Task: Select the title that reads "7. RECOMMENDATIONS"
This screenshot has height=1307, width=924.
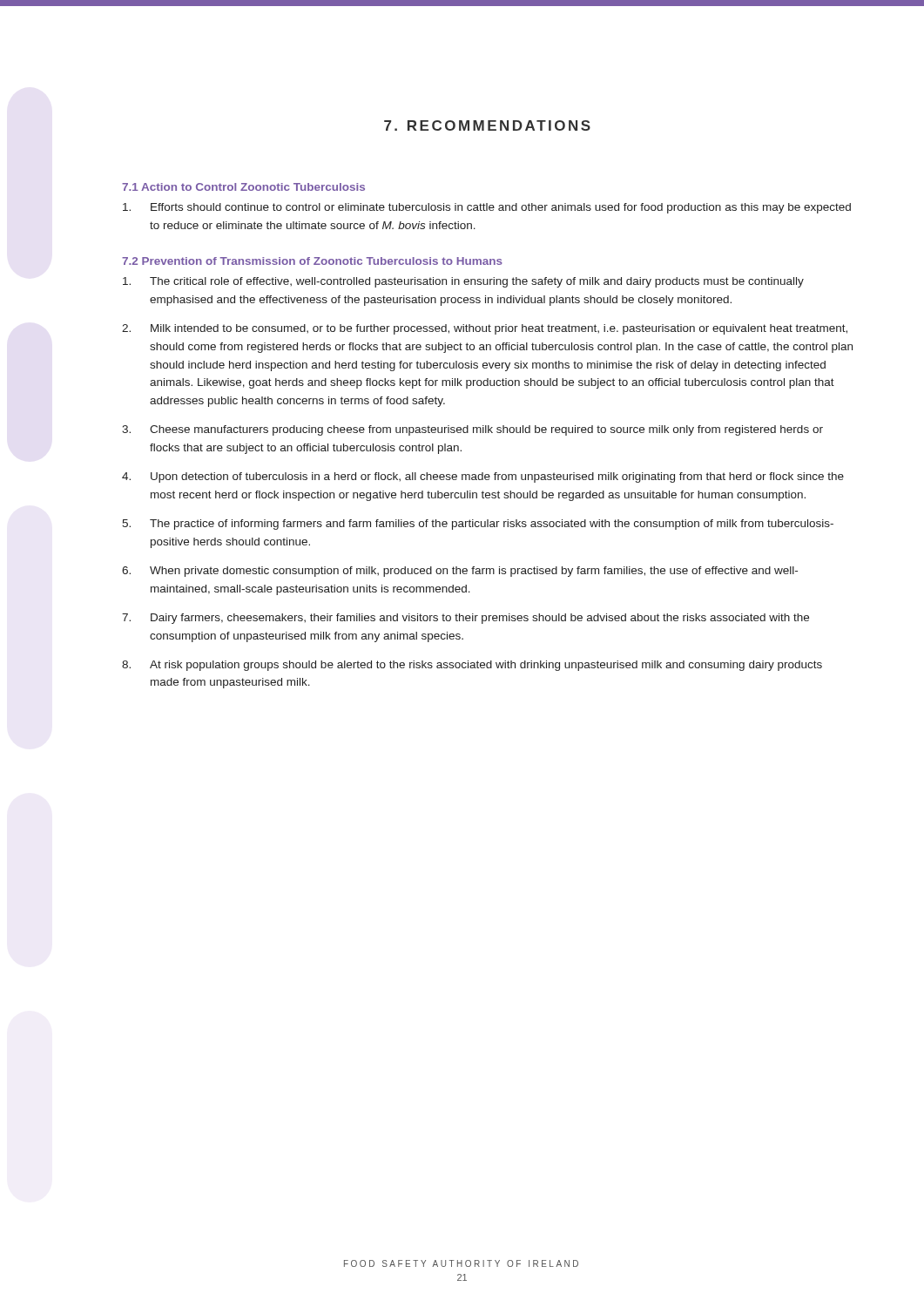Action: point(488,126)
